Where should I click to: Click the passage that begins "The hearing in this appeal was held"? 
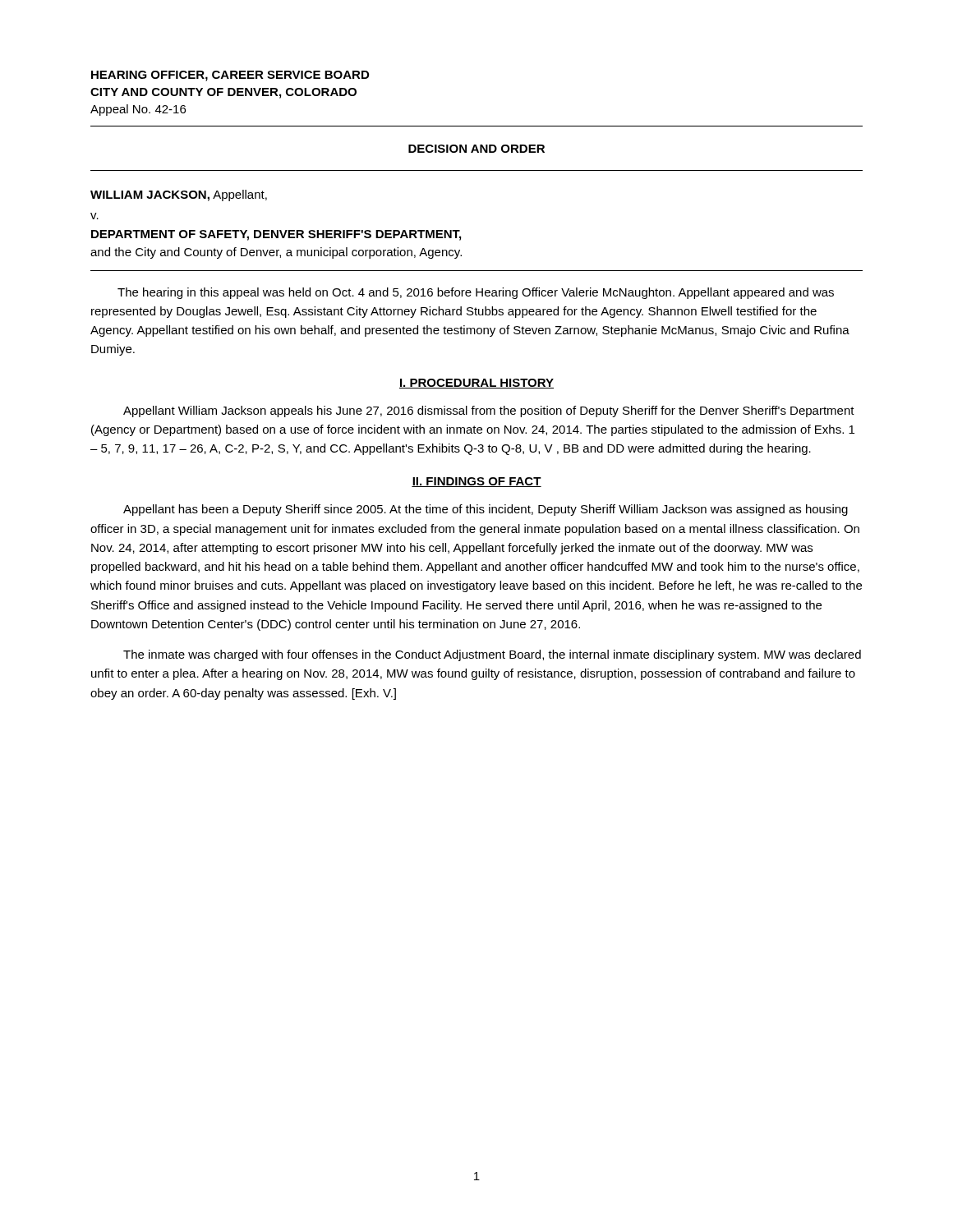(470, 320)
